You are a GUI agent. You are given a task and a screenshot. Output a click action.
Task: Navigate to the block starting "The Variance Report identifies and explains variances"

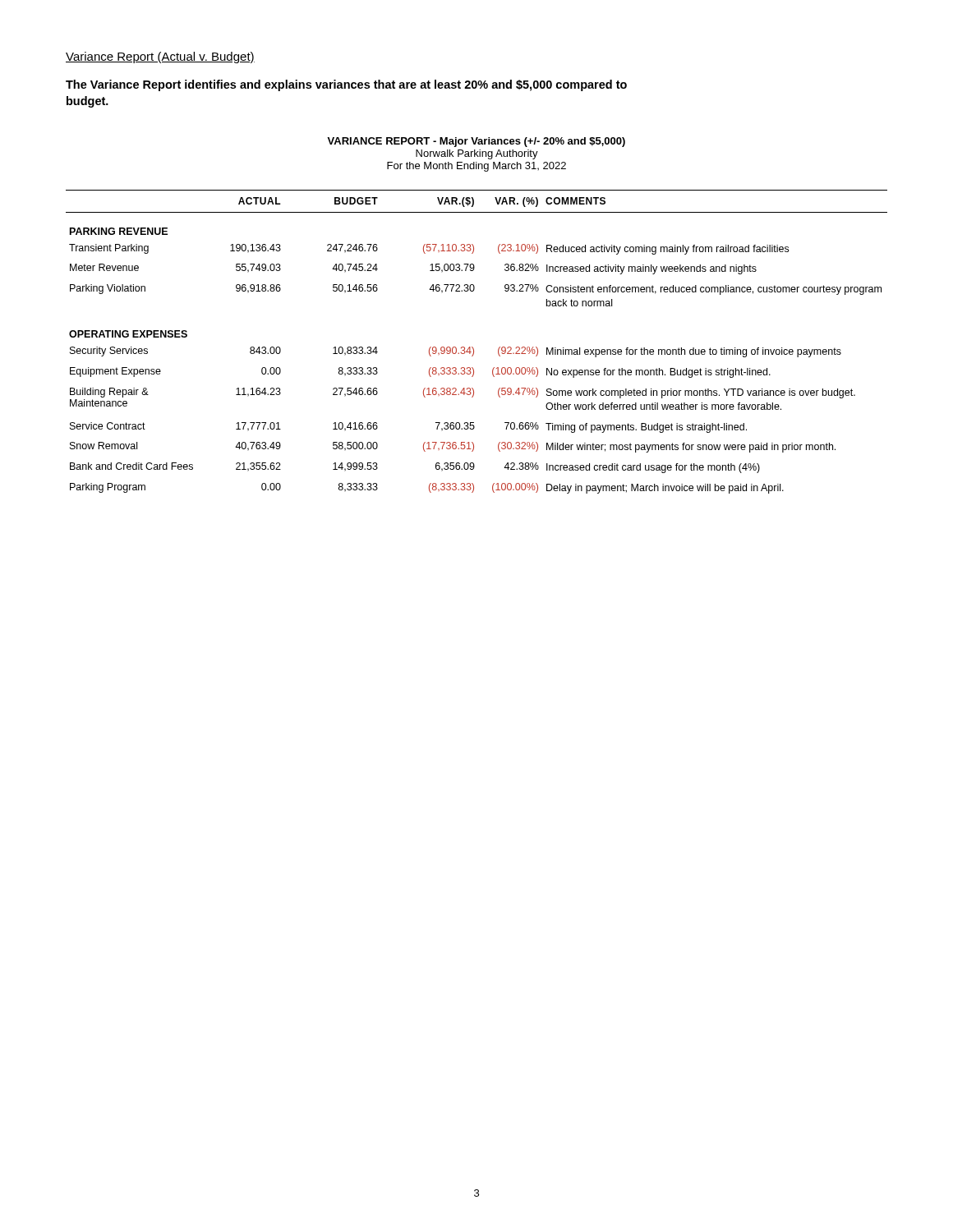tap(346, 93)
